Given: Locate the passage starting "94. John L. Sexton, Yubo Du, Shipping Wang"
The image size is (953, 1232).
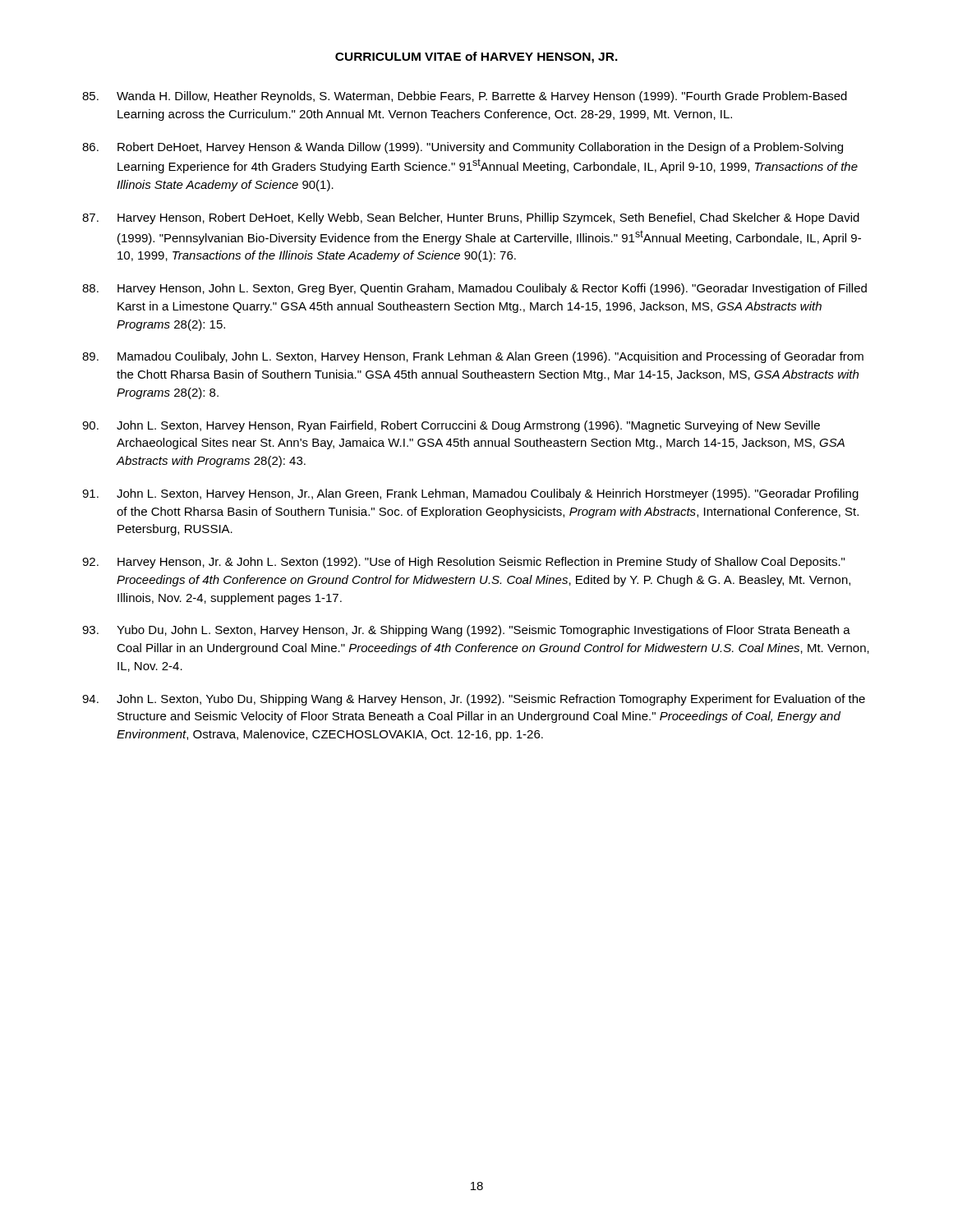Looking at the screenshot, I should pyautogui.click(x=476, y=716).
